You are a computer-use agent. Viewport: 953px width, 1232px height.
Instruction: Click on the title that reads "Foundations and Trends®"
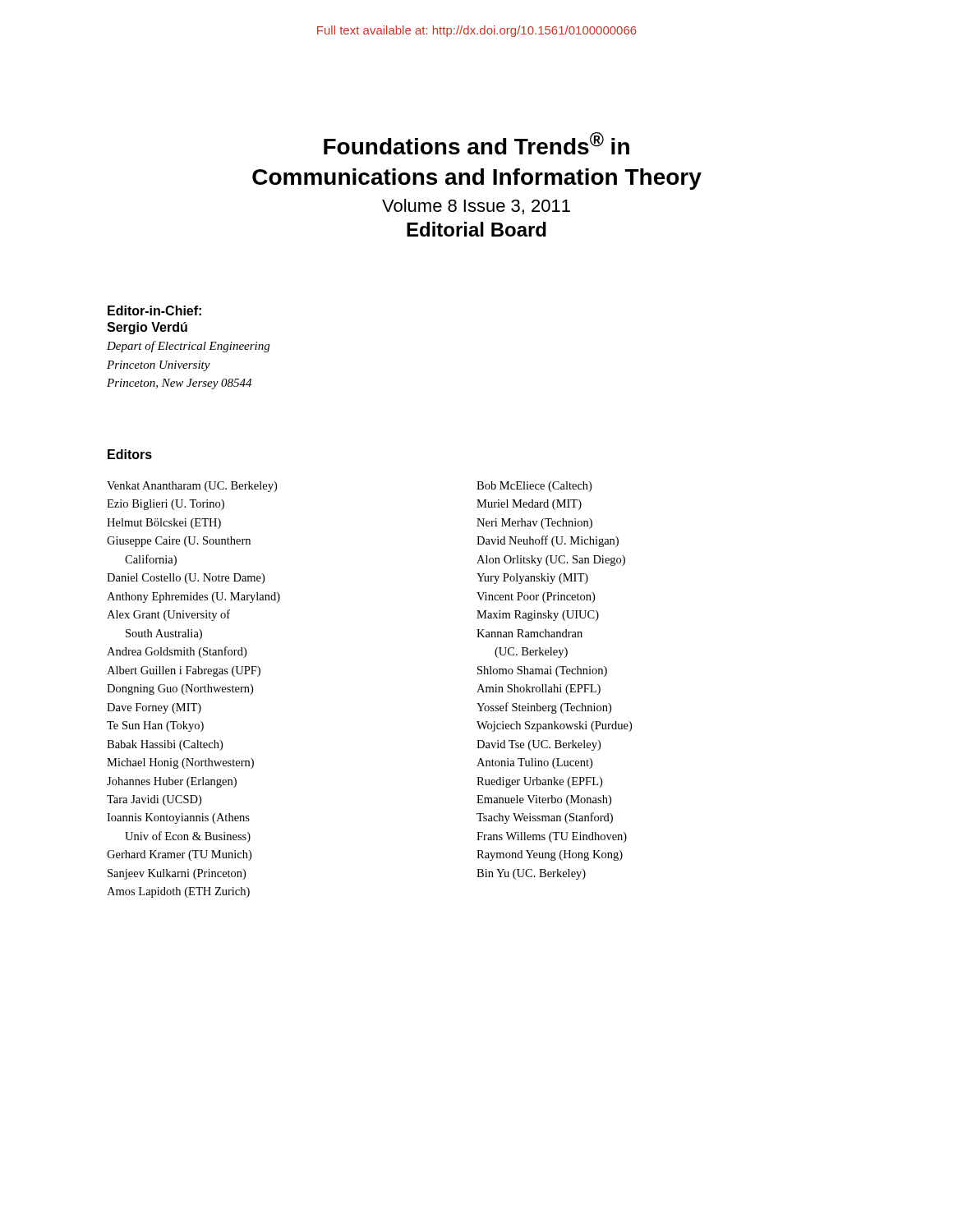(x=476, y=184)
